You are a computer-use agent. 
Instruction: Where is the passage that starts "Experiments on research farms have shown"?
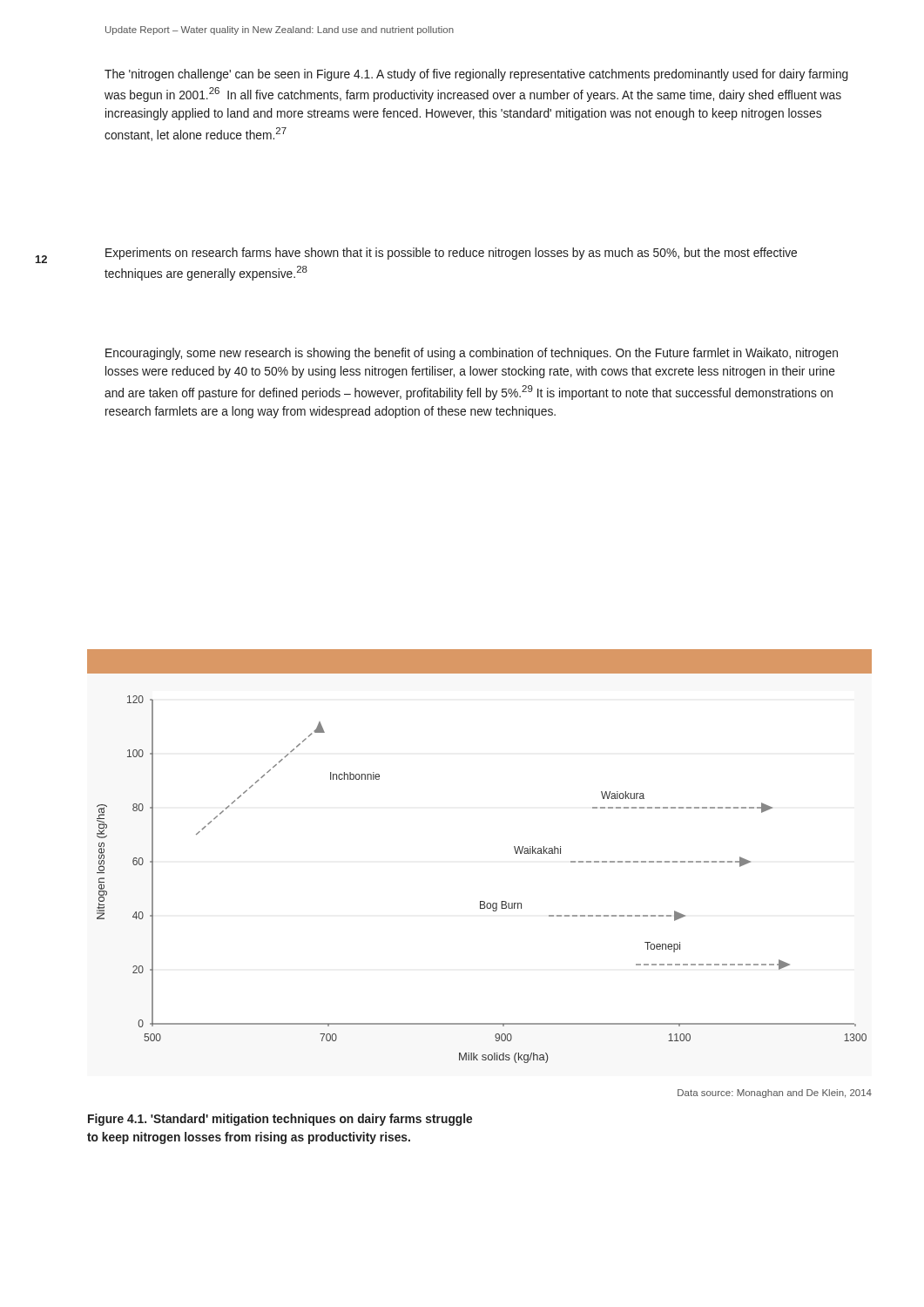click(x=451, y=264)
